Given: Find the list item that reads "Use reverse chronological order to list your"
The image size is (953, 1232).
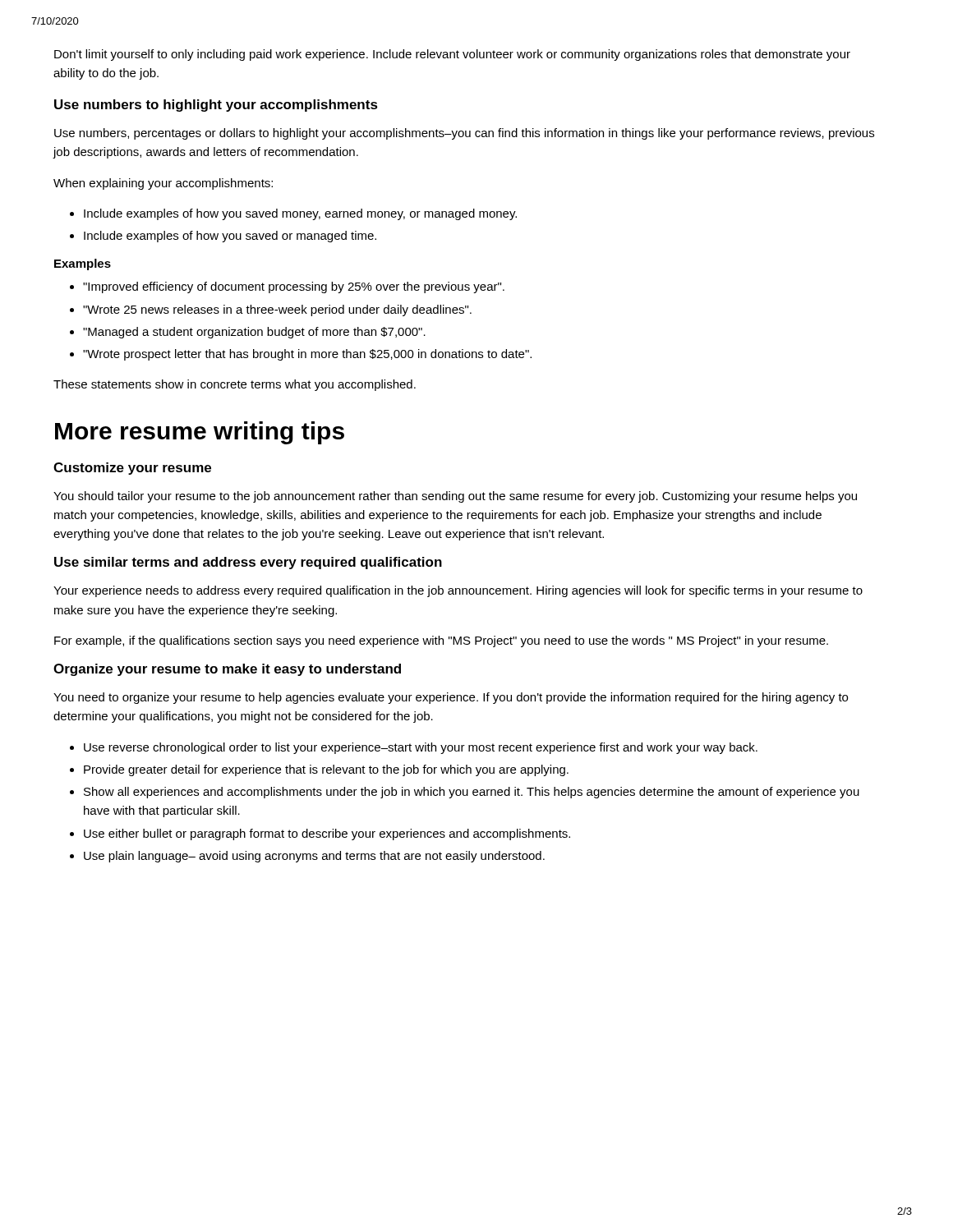Looking at the screenshot, I should click(x=421, y=747).
